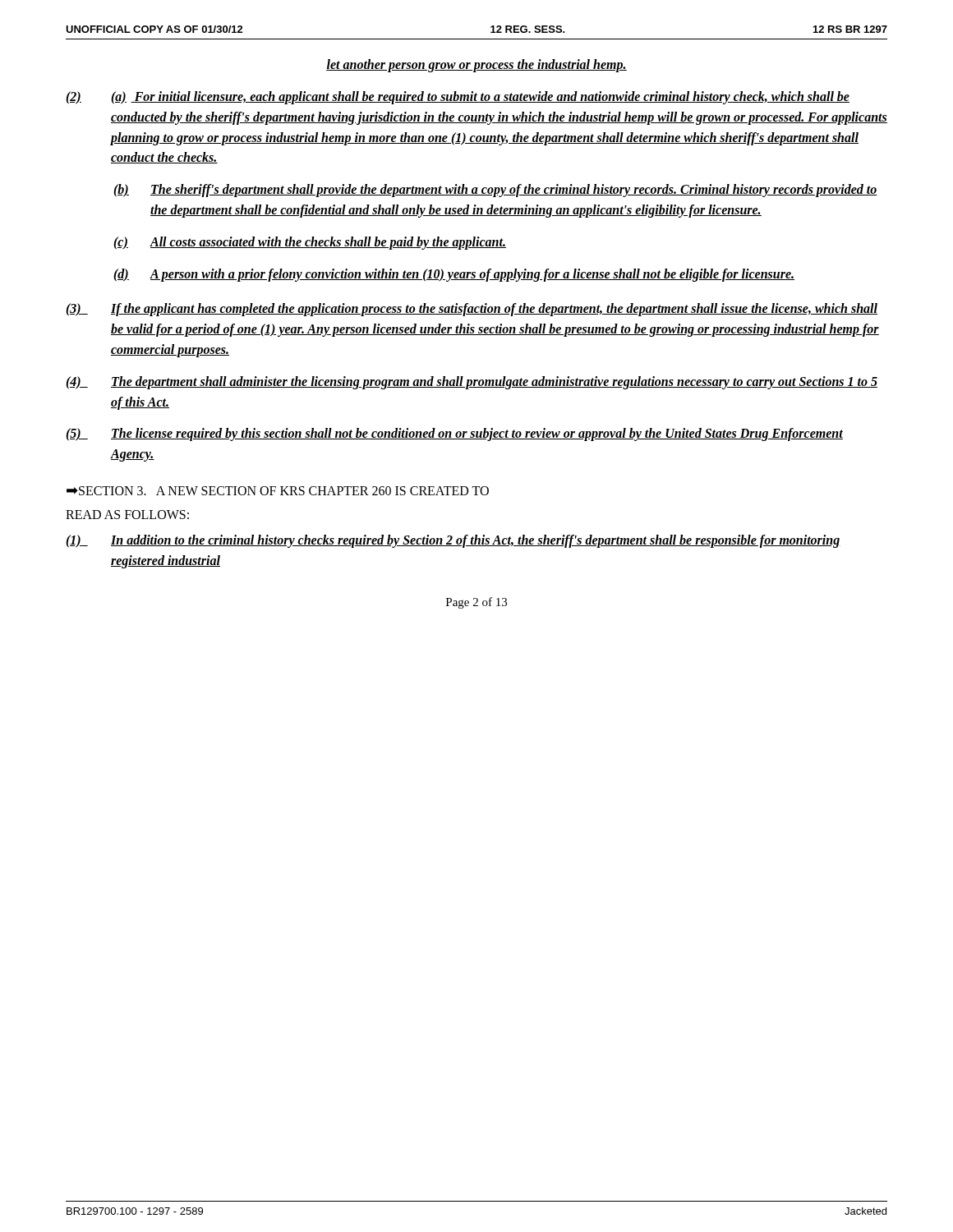
Task: Point to the block starting "(3) If the applicant has completed"
Action: tap(476, 330)
